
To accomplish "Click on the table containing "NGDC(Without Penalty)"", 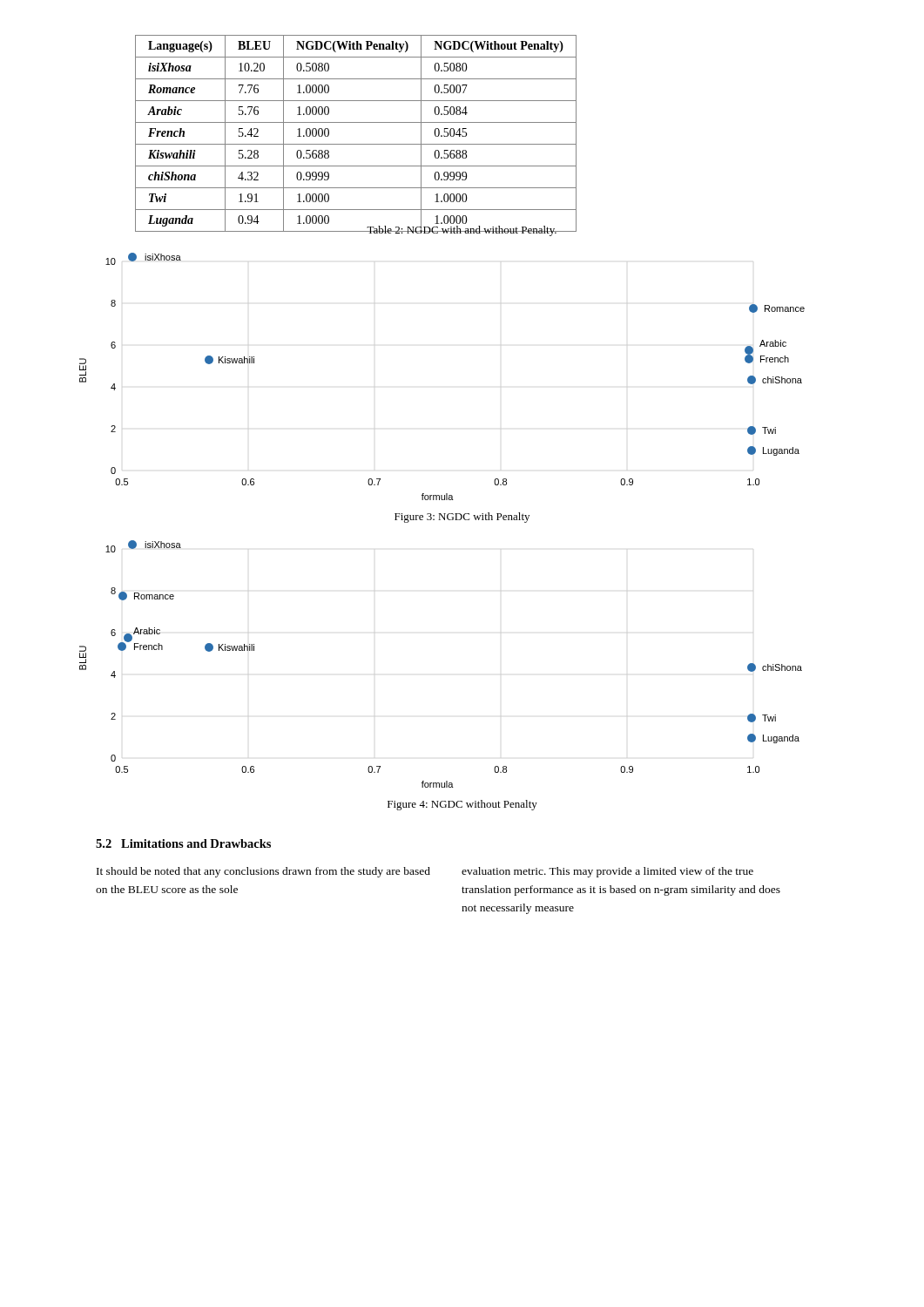I will click(x=356, y=133).
